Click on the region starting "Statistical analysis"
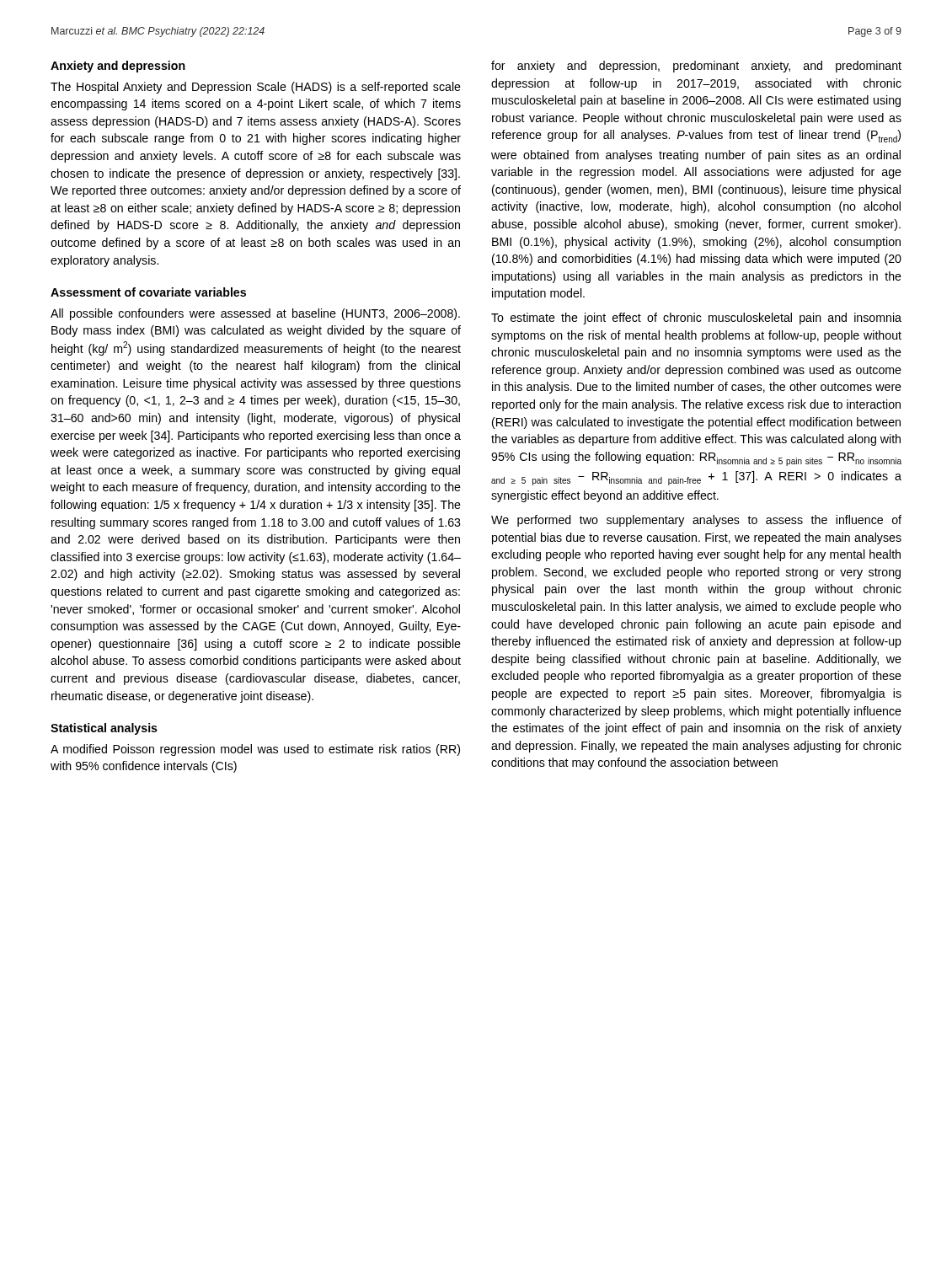Viewport: 952px width, 1264px height. 104,728
